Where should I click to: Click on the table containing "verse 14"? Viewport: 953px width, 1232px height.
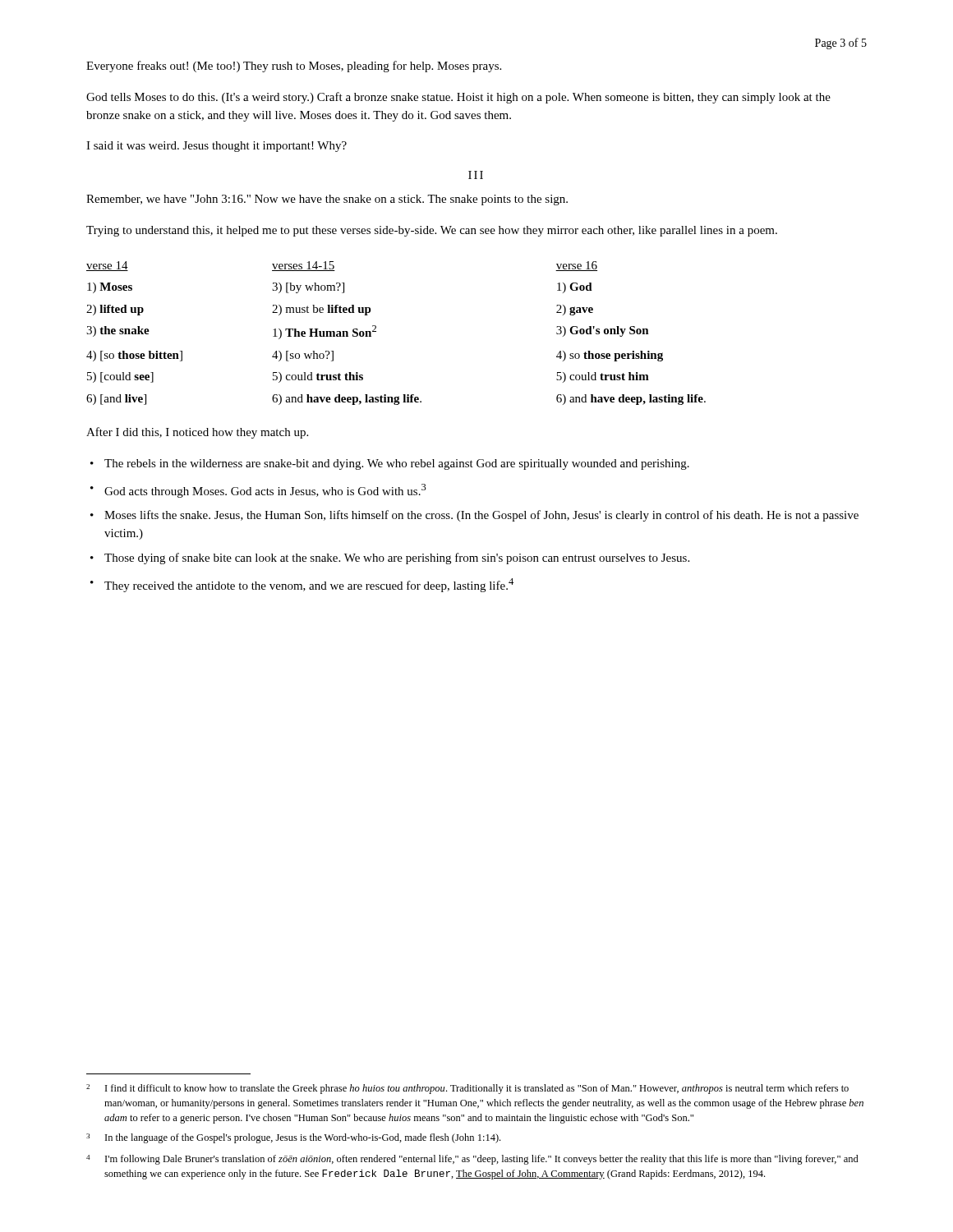click(476, 332)
